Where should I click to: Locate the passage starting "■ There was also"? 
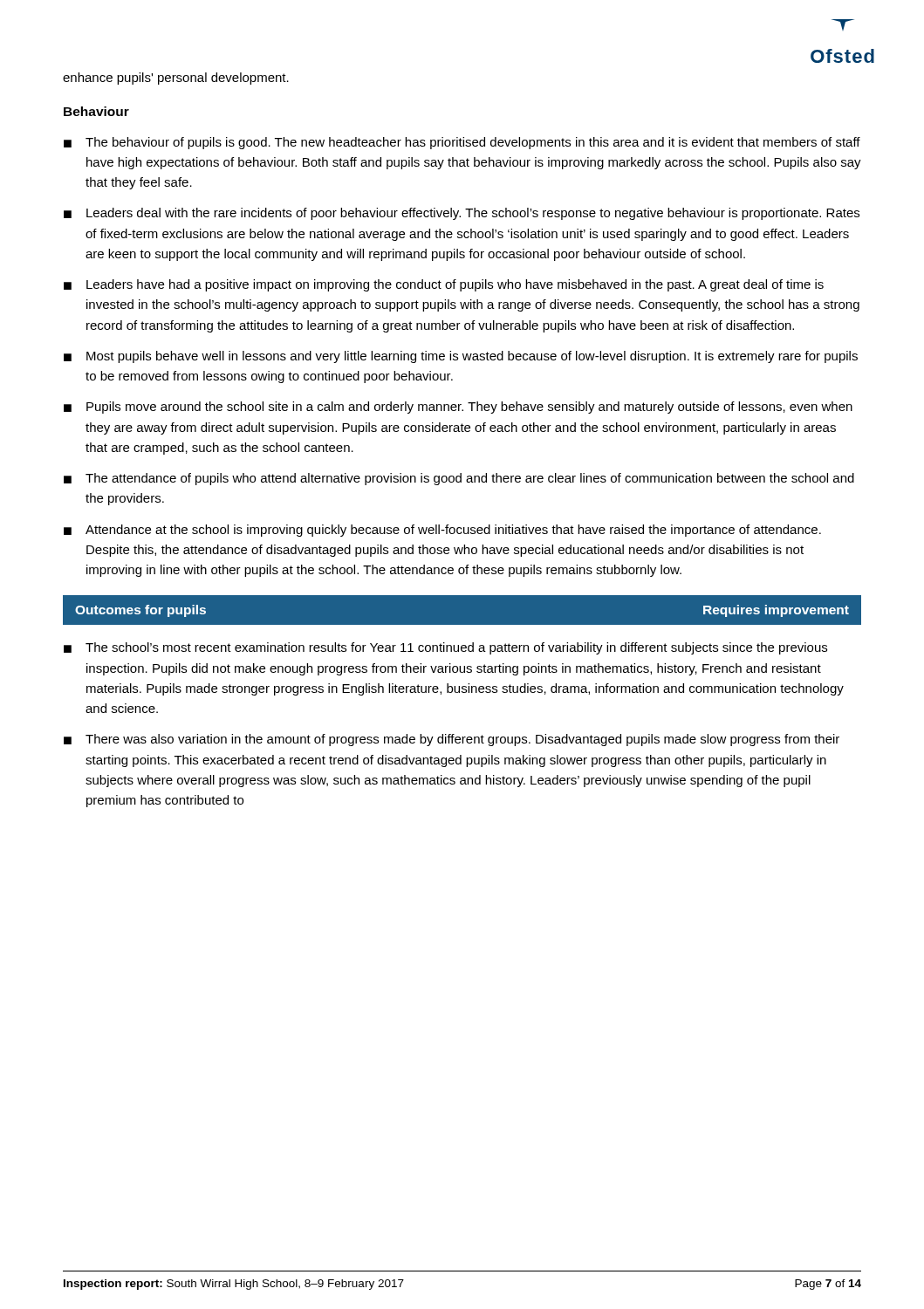[x=462, y=769]
